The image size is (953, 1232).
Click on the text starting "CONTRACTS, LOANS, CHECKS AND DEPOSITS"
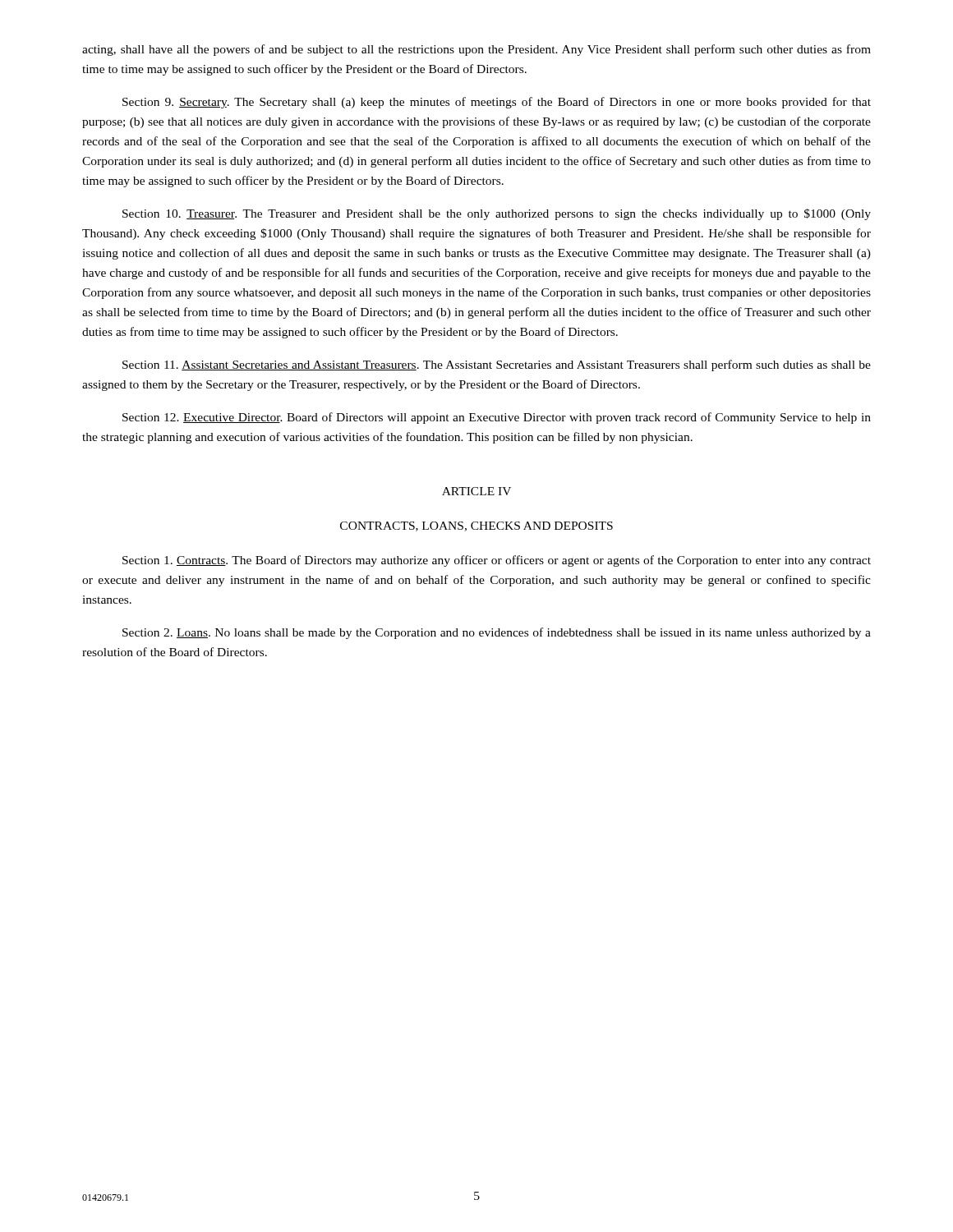(x=476, y=526)
